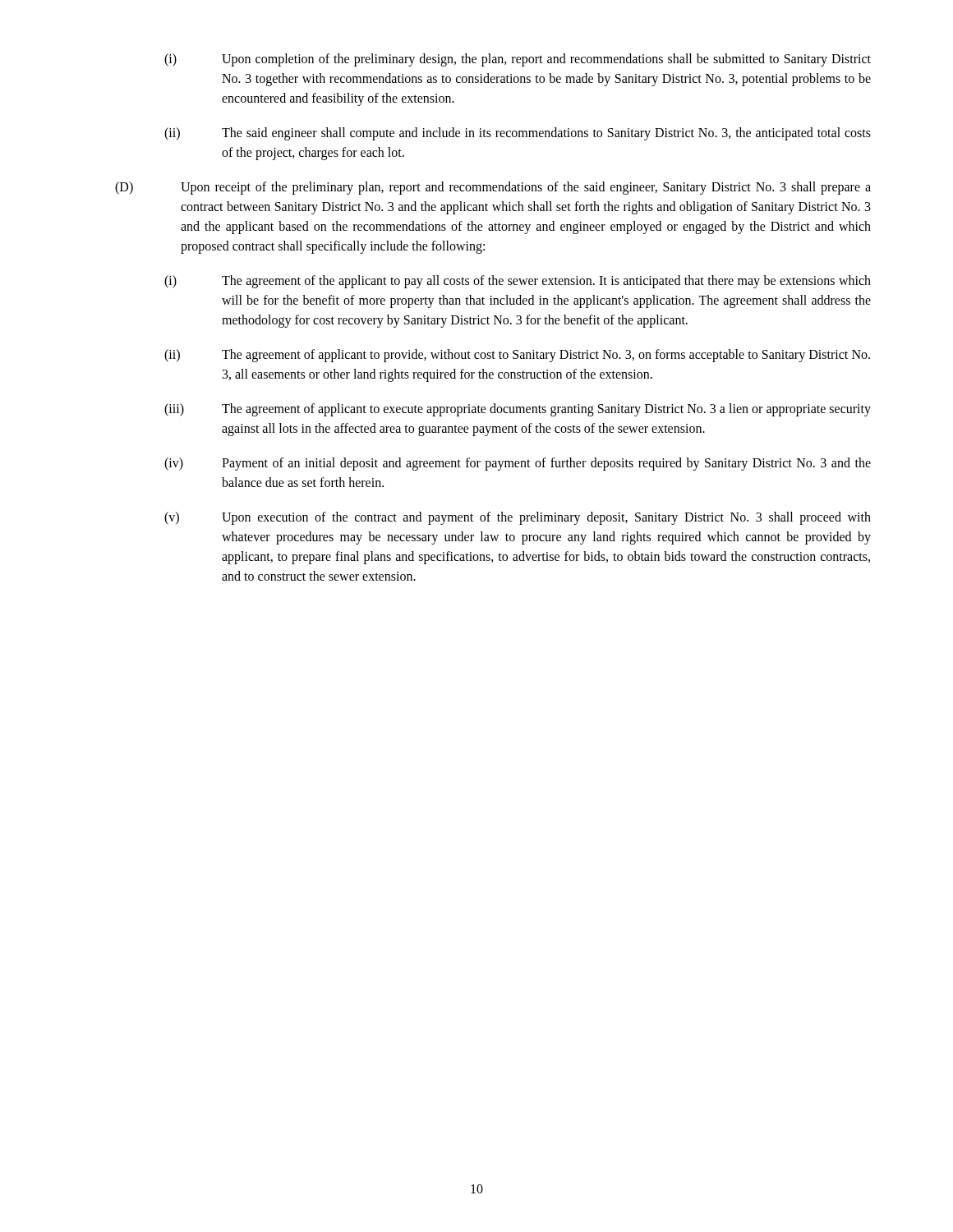Screen dimensions: 1232x953
Task: Navigate to the text starting "(iii) The agreement of applicant to execute appropriate"
Action: pos(518,419)
